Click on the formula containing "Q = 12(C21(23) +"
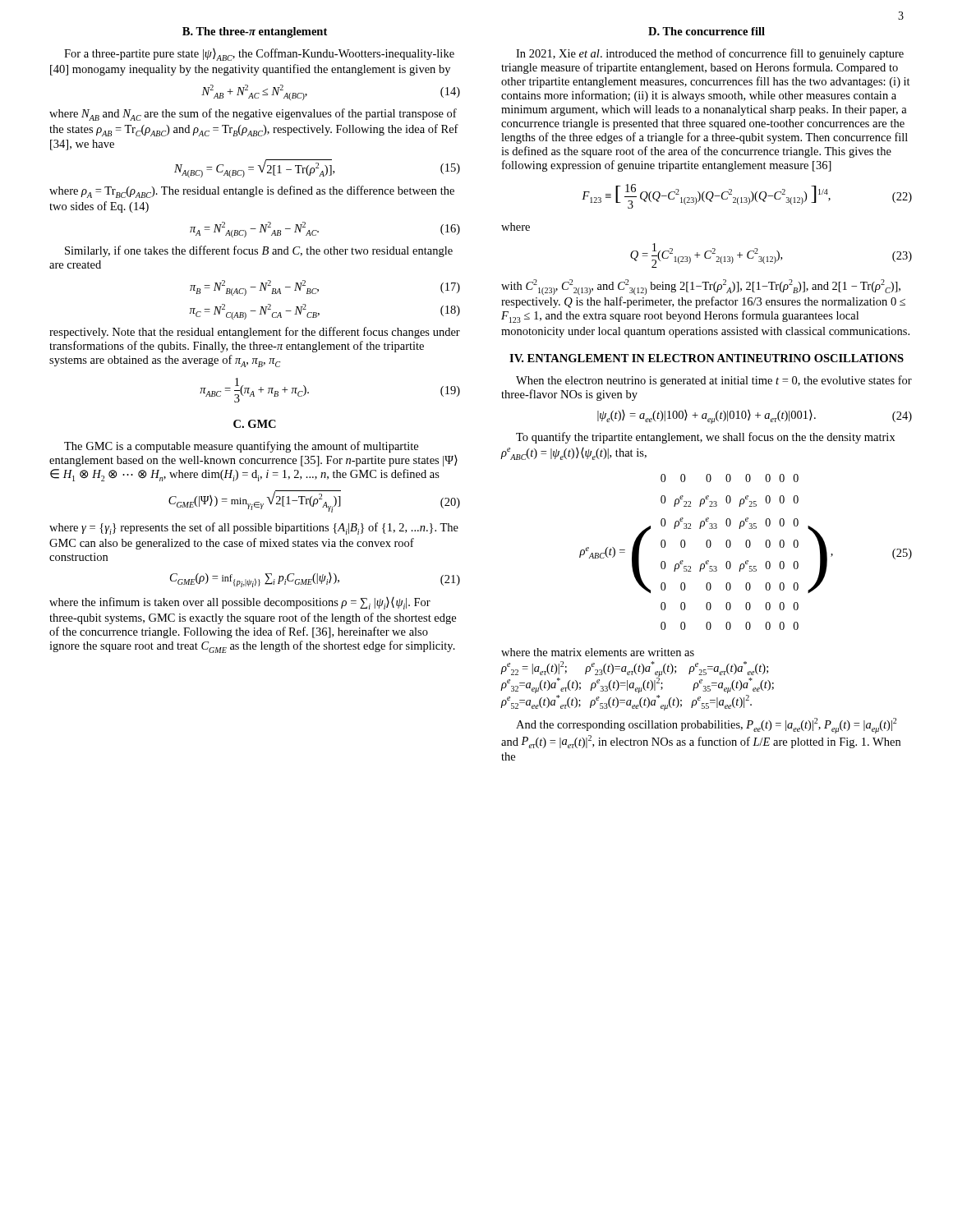The height and width of the screenshot is (1232, 953). (707, 256)
